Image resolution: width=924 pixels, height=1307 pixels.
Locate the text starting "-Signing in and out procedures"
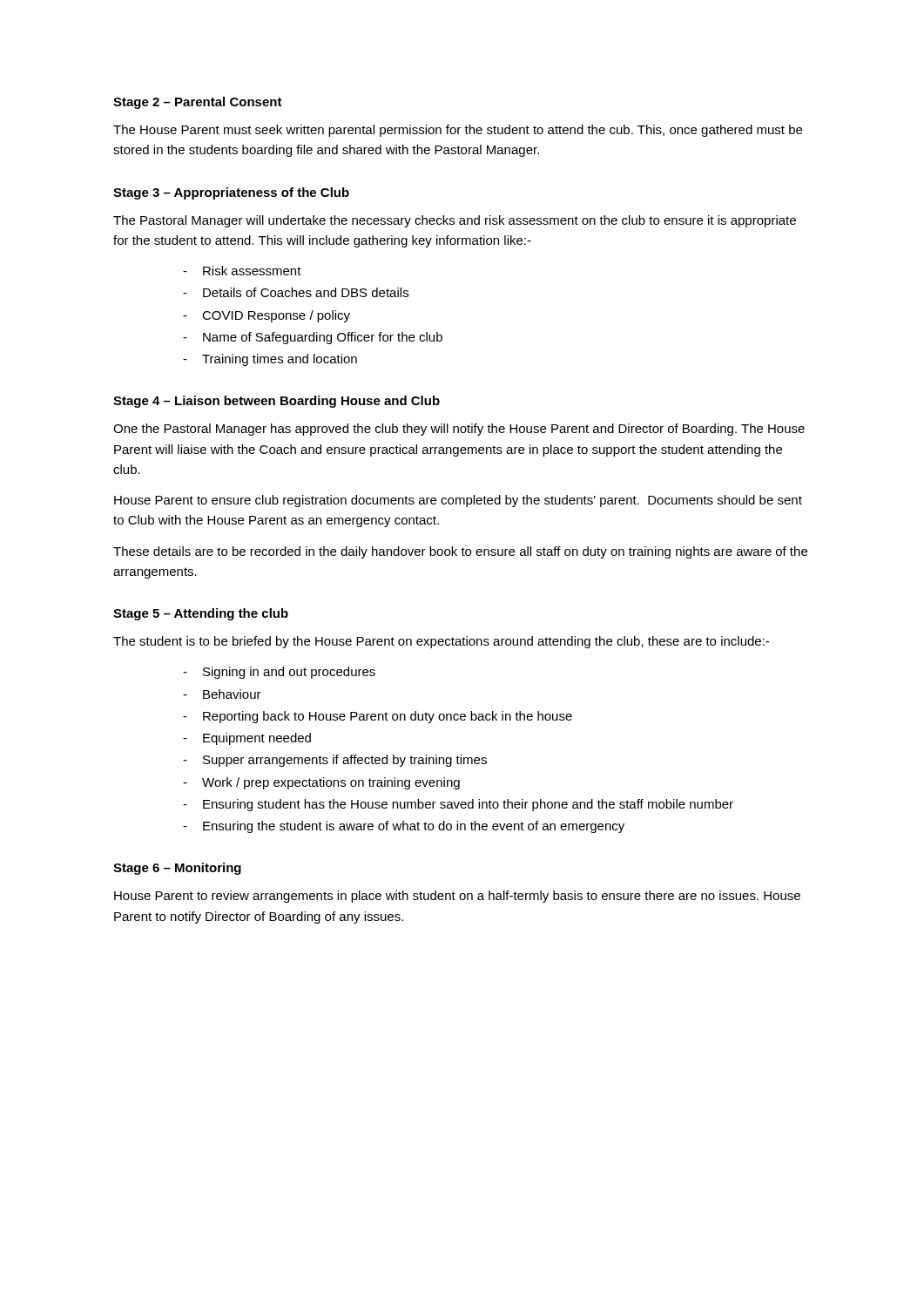[279, 672]
